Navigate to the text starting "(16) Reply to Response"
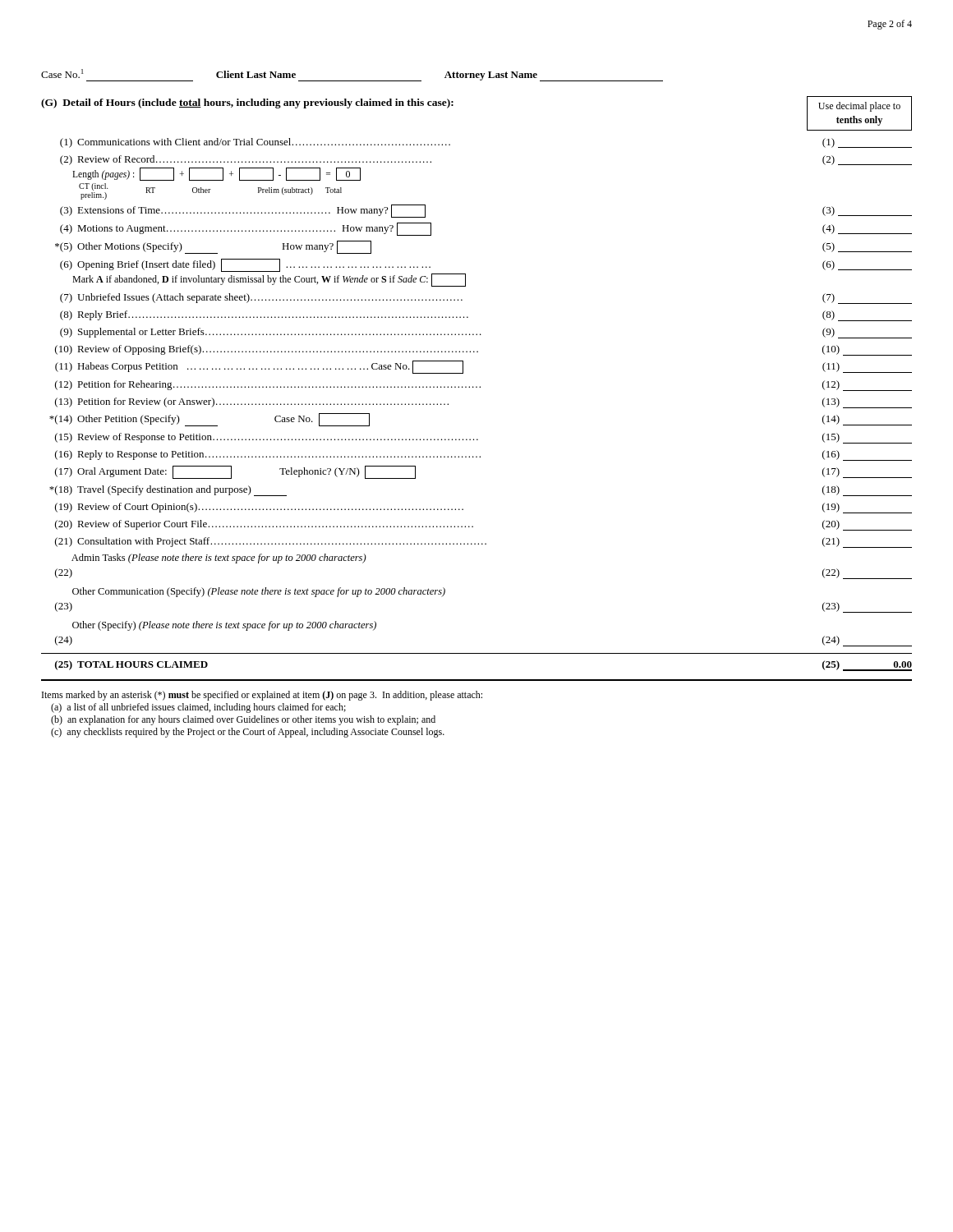Viewport: 953px width, 1232px height. [476, 454]
